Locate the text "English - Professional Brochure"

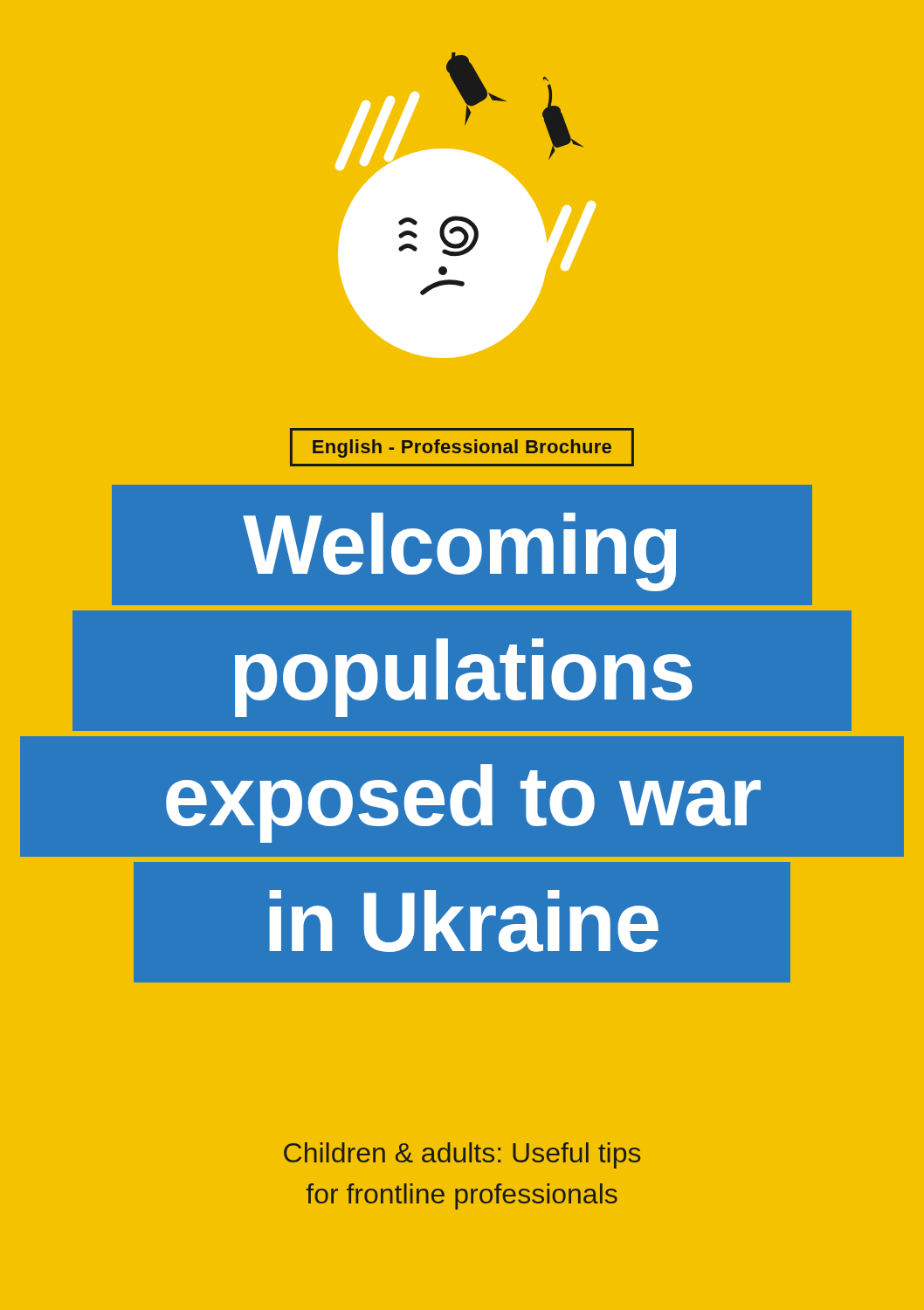pos(462,447)
